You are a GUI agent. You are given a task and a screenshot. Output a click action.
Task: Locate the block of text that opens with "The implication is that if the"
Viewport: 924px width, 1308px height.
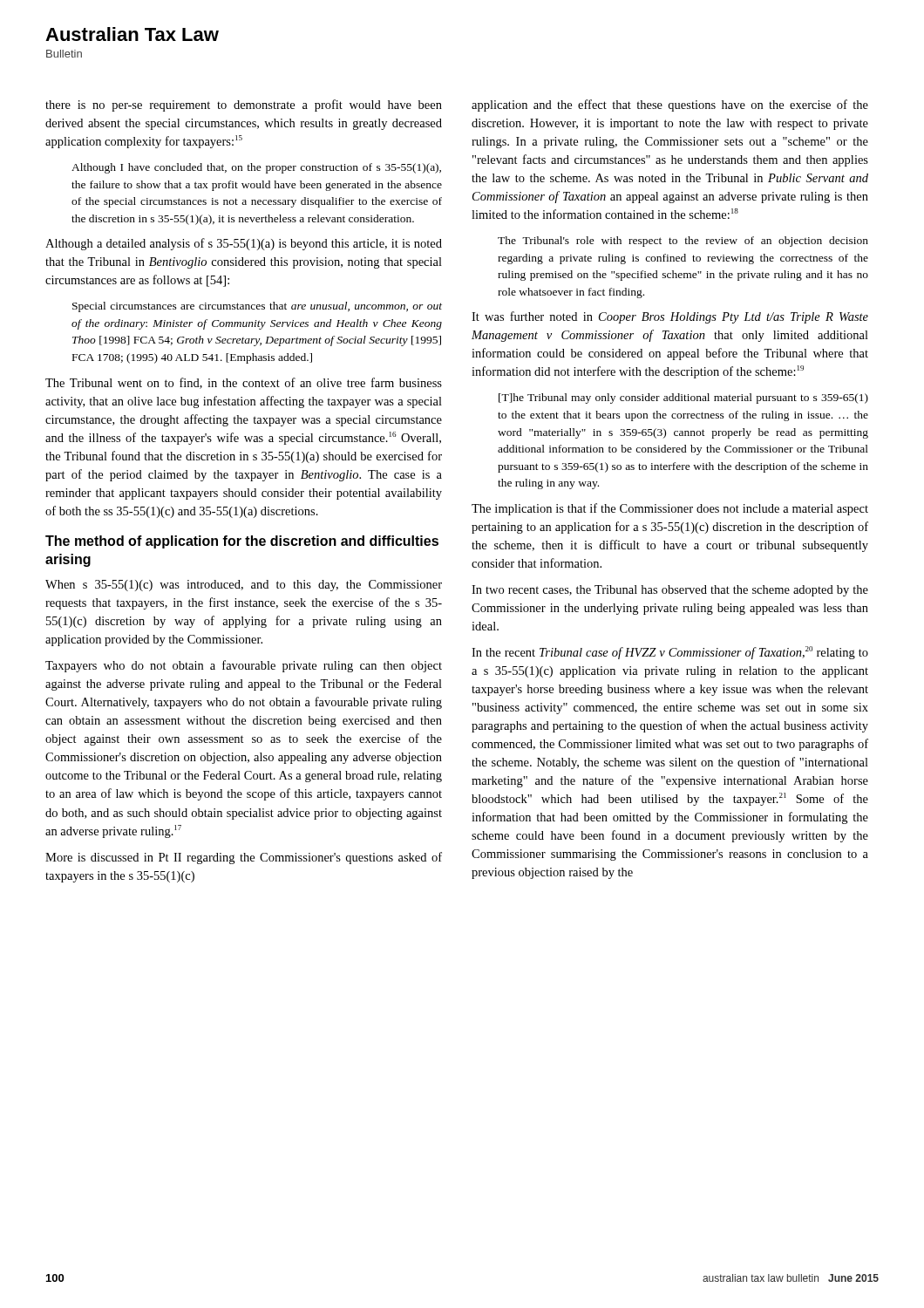(670, 536)
